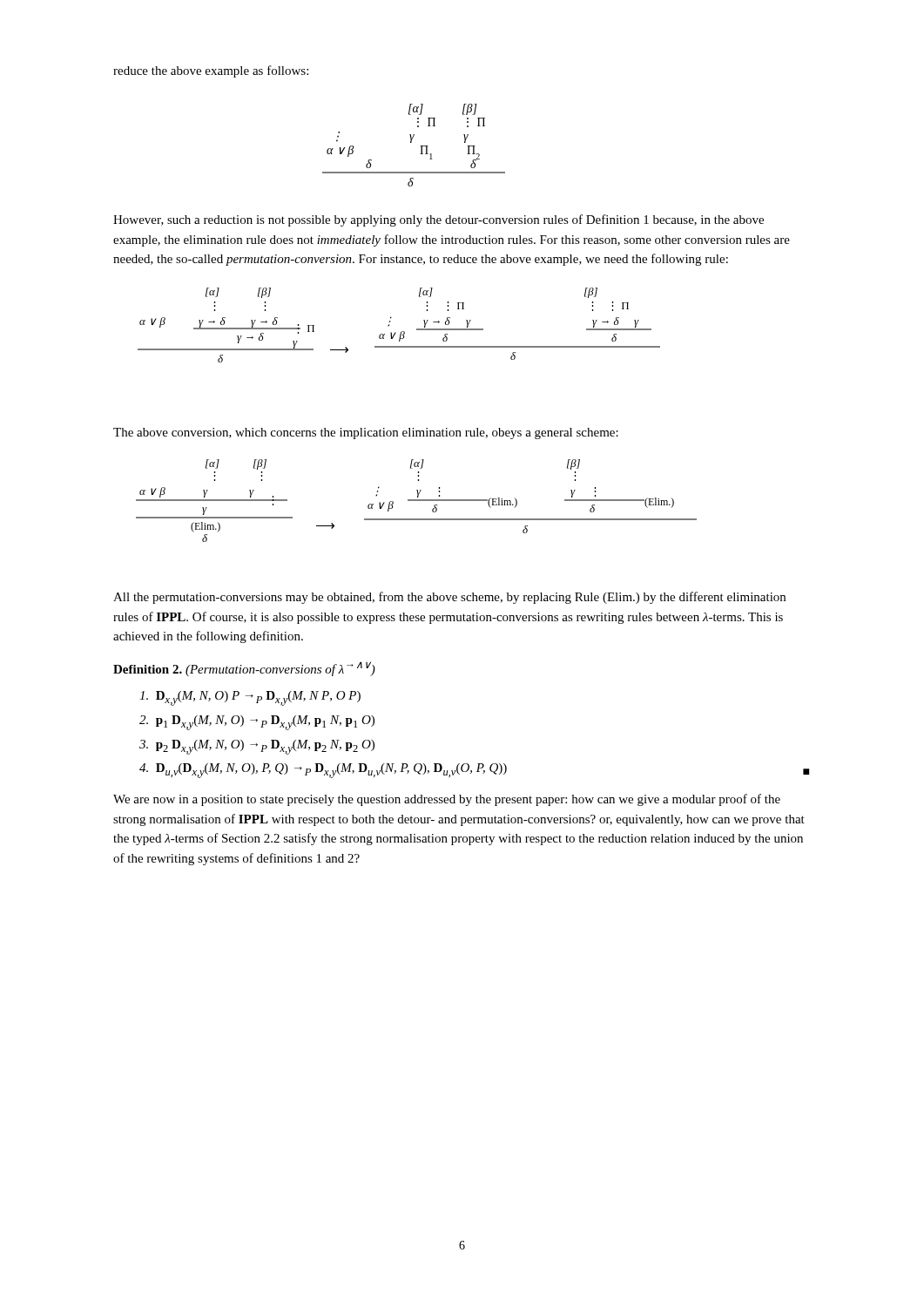Click on the region starting "The above conversion, which concerns the implication elimination"
The width and height of the screenshot is (924, 1307).
366,432
